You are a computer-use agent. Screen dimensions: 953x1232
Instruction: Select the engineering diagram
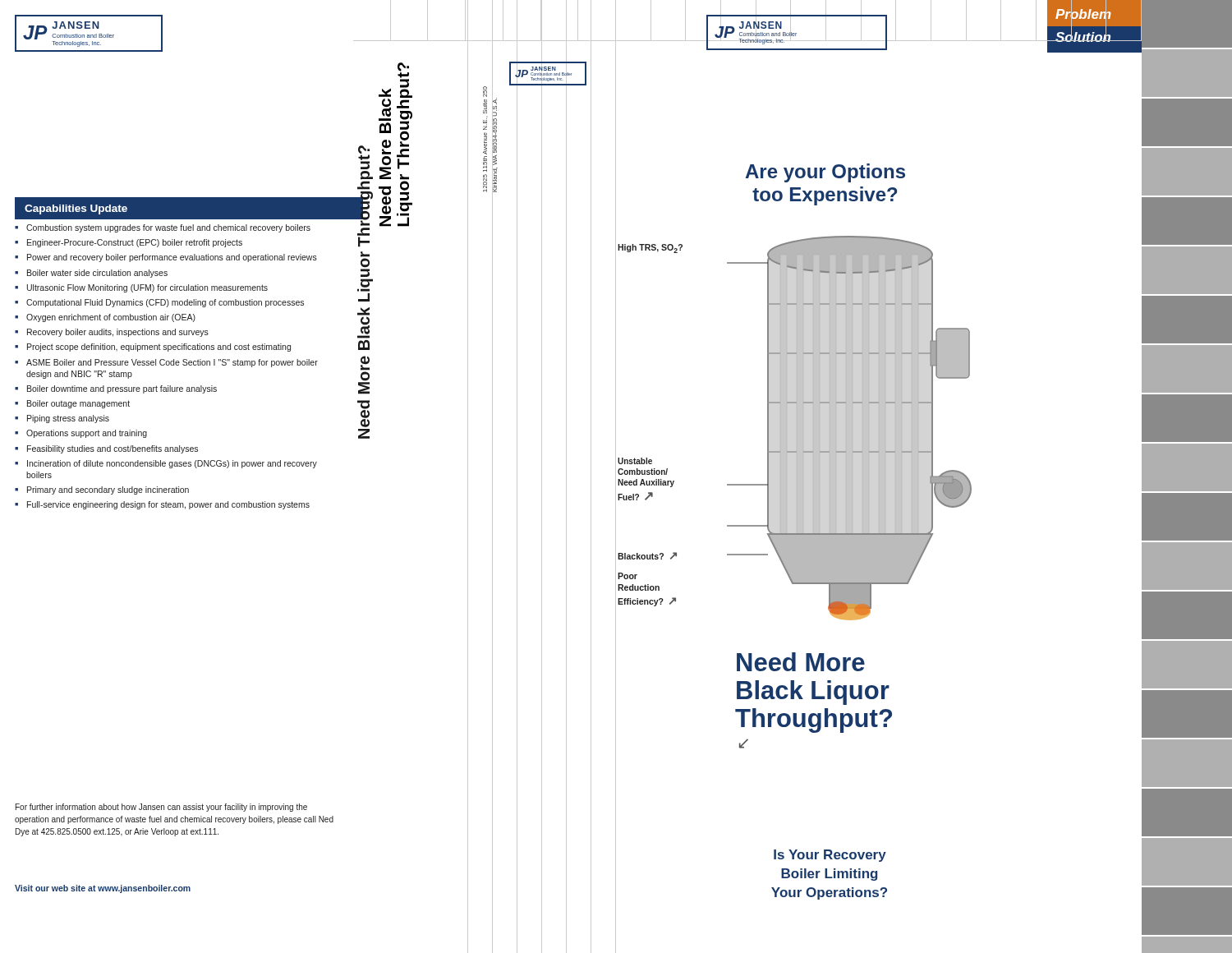[x=858, y=435]
